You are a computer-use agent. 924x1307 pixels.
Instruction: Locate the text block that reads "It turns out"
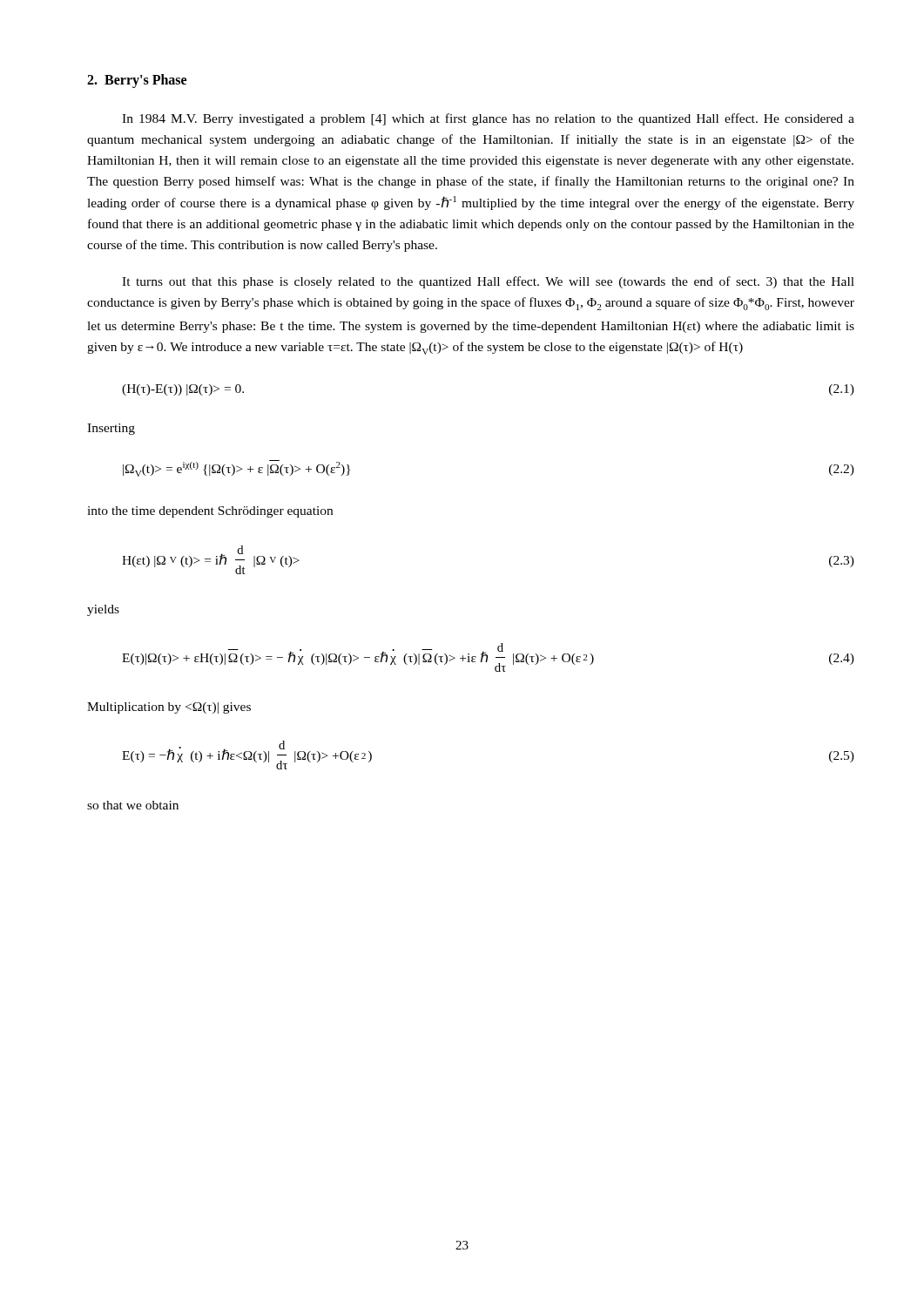(471, 315)
